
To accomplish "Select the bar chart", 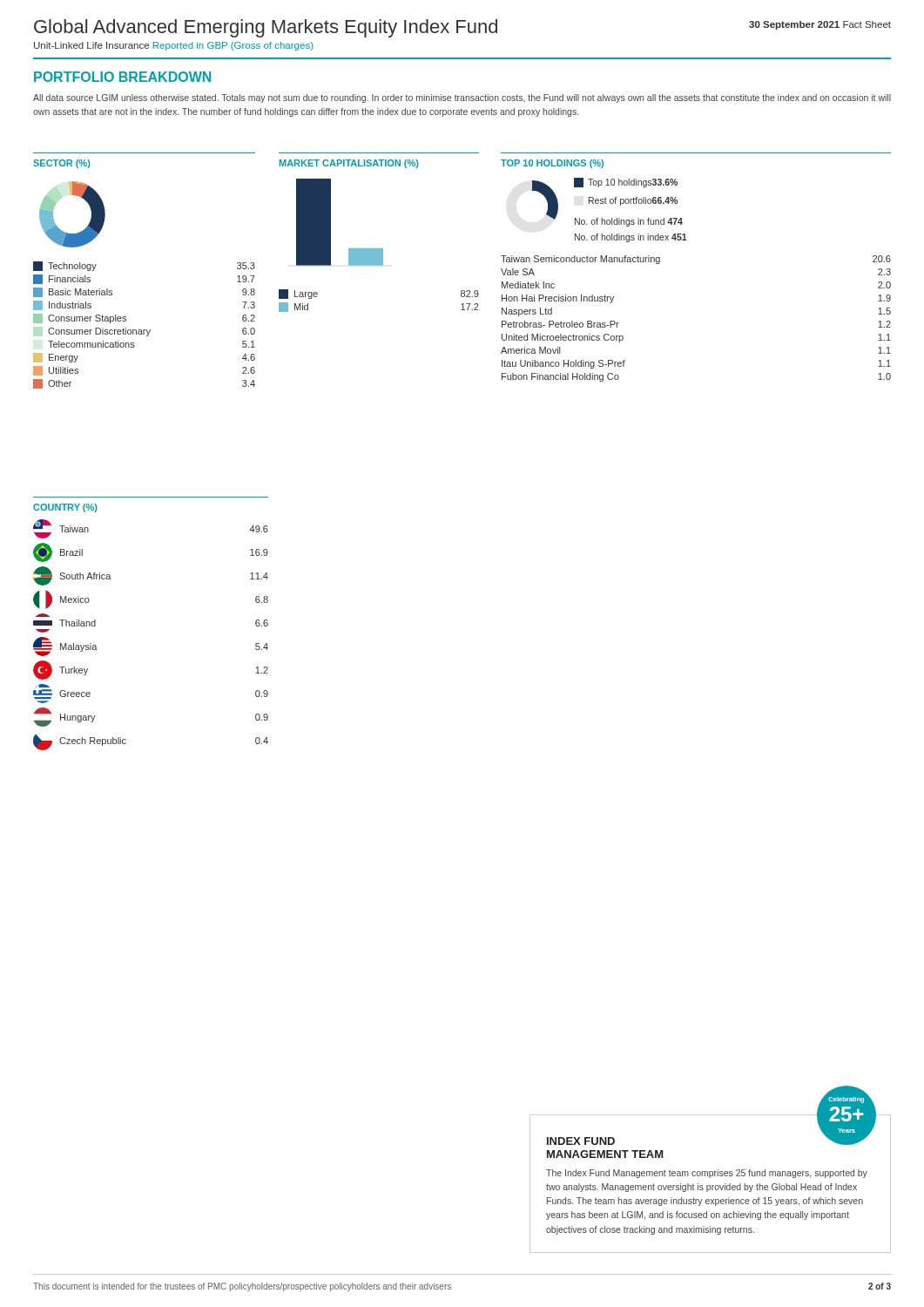I will (379, 234).
